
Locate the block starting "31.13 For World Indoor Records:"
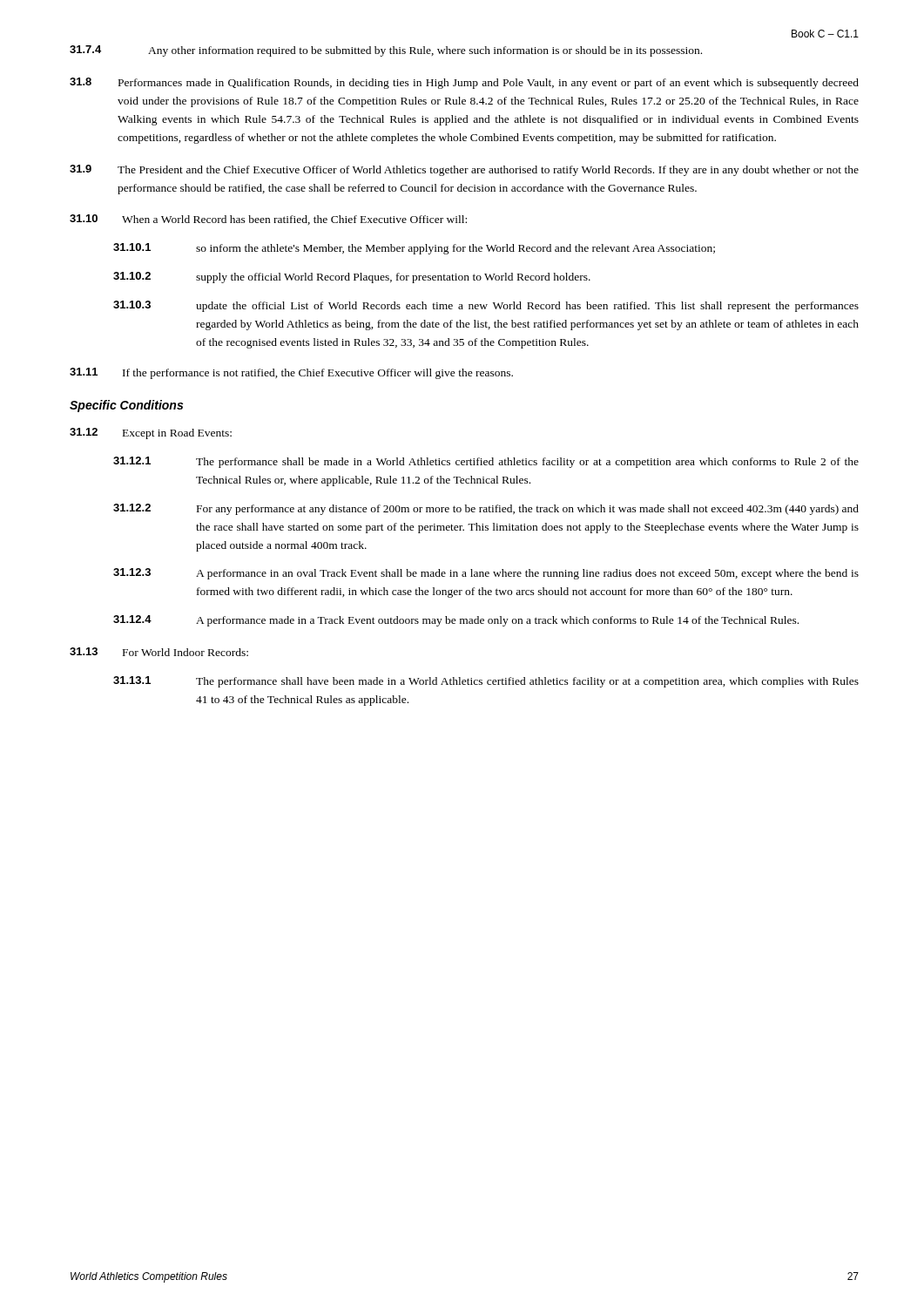pyautogui.click(x=159, y=652)
